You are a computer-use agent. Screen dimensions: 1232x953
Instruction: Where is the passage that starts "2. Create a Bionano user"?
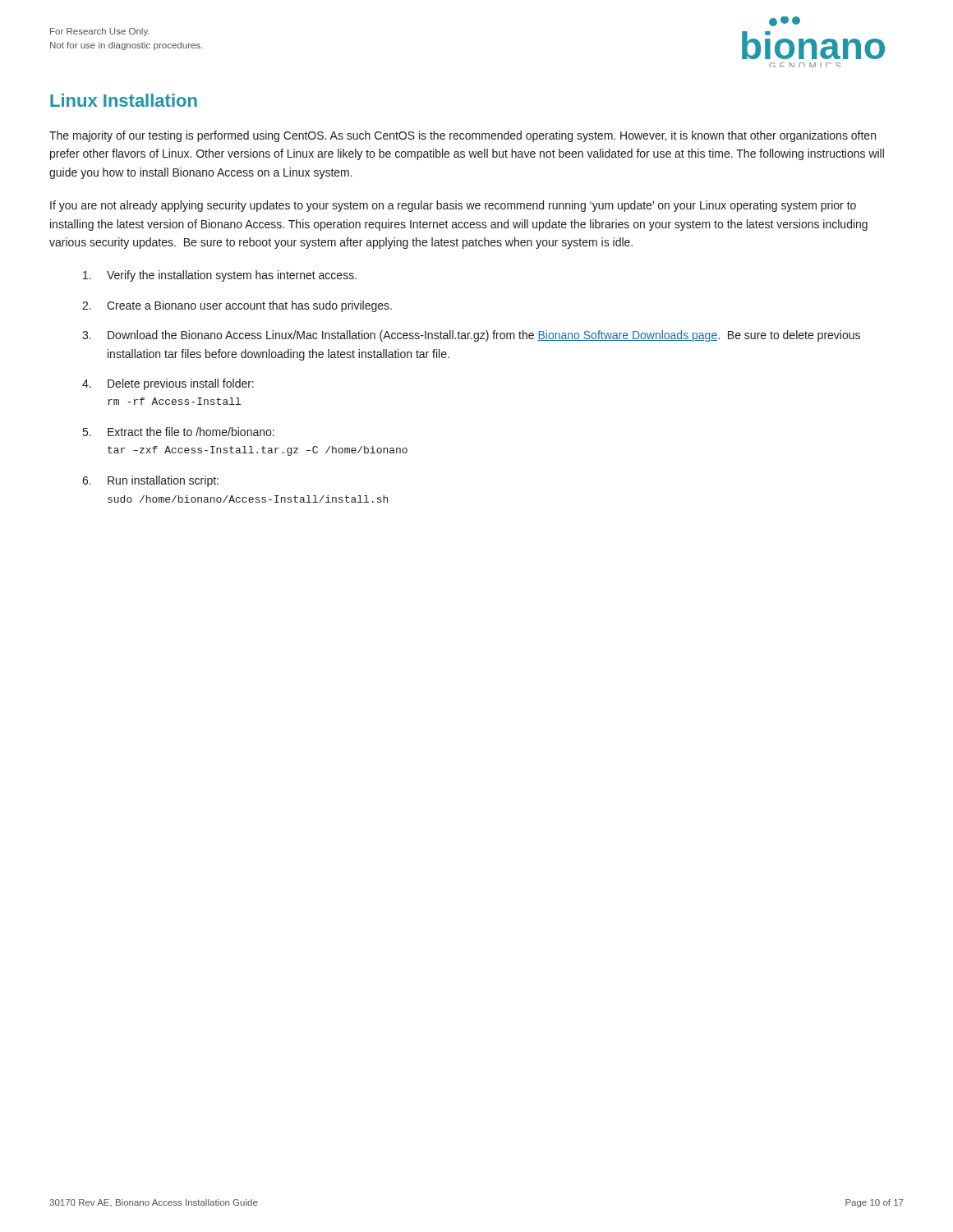[237, 305]
